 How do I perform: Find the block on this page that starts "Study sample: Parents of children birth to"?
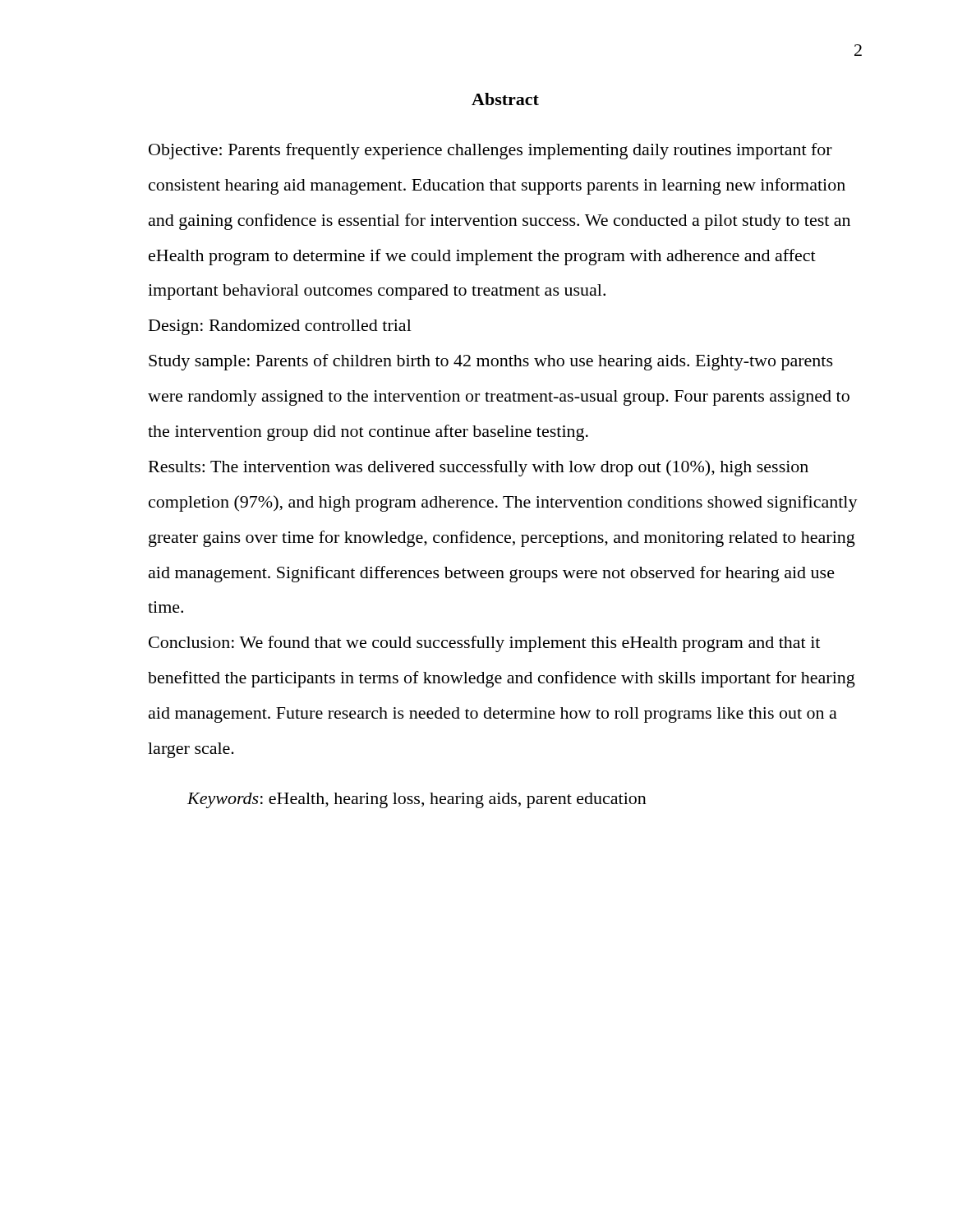[505, 396]
